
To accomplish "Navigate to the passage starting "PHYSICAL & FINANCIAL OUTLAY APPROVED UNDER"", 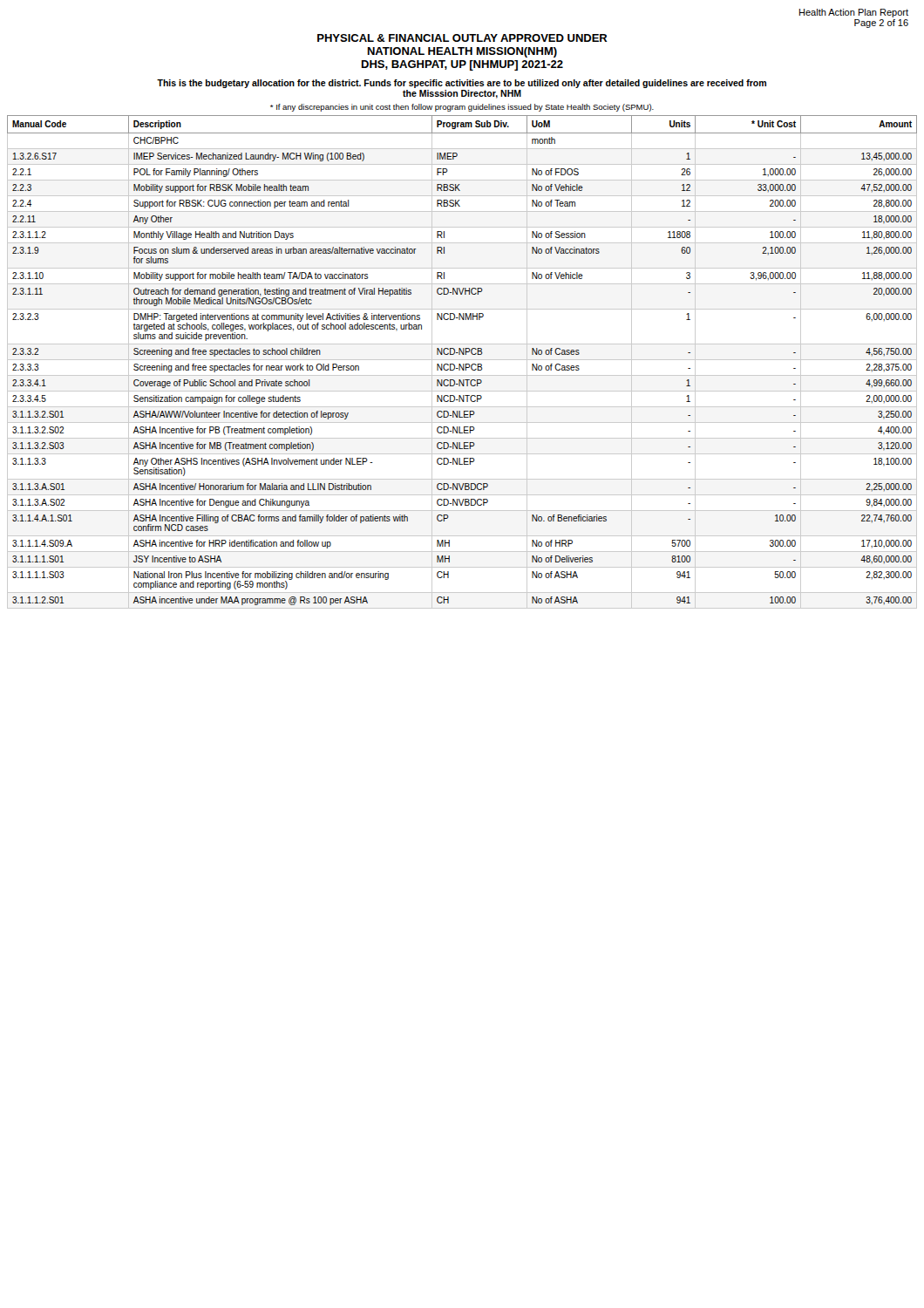I will pyautogui.click(x=462, y=52).
